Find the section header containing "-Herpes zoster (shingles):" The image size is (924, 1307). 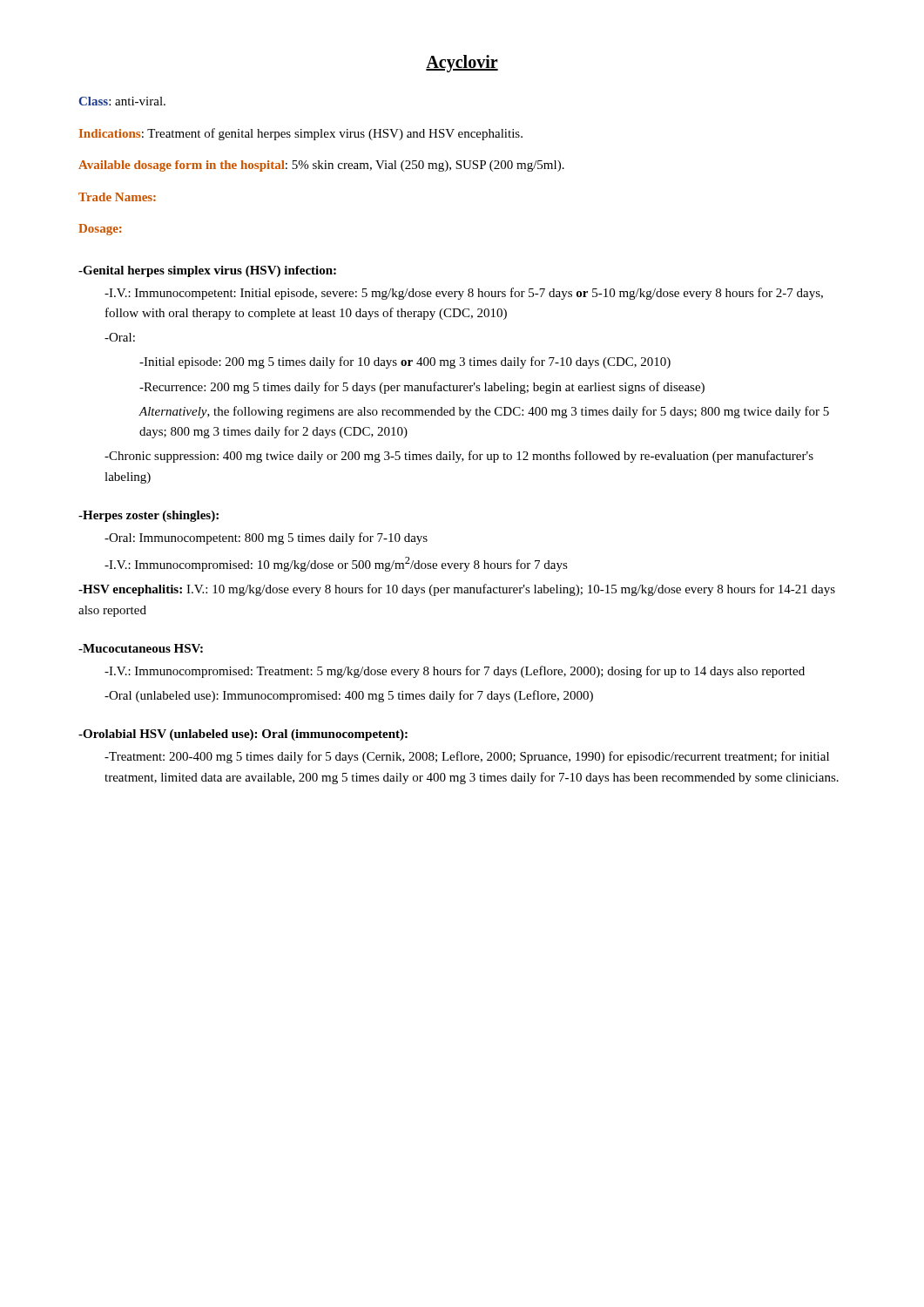pyautogui.click(x=149, y=515)
